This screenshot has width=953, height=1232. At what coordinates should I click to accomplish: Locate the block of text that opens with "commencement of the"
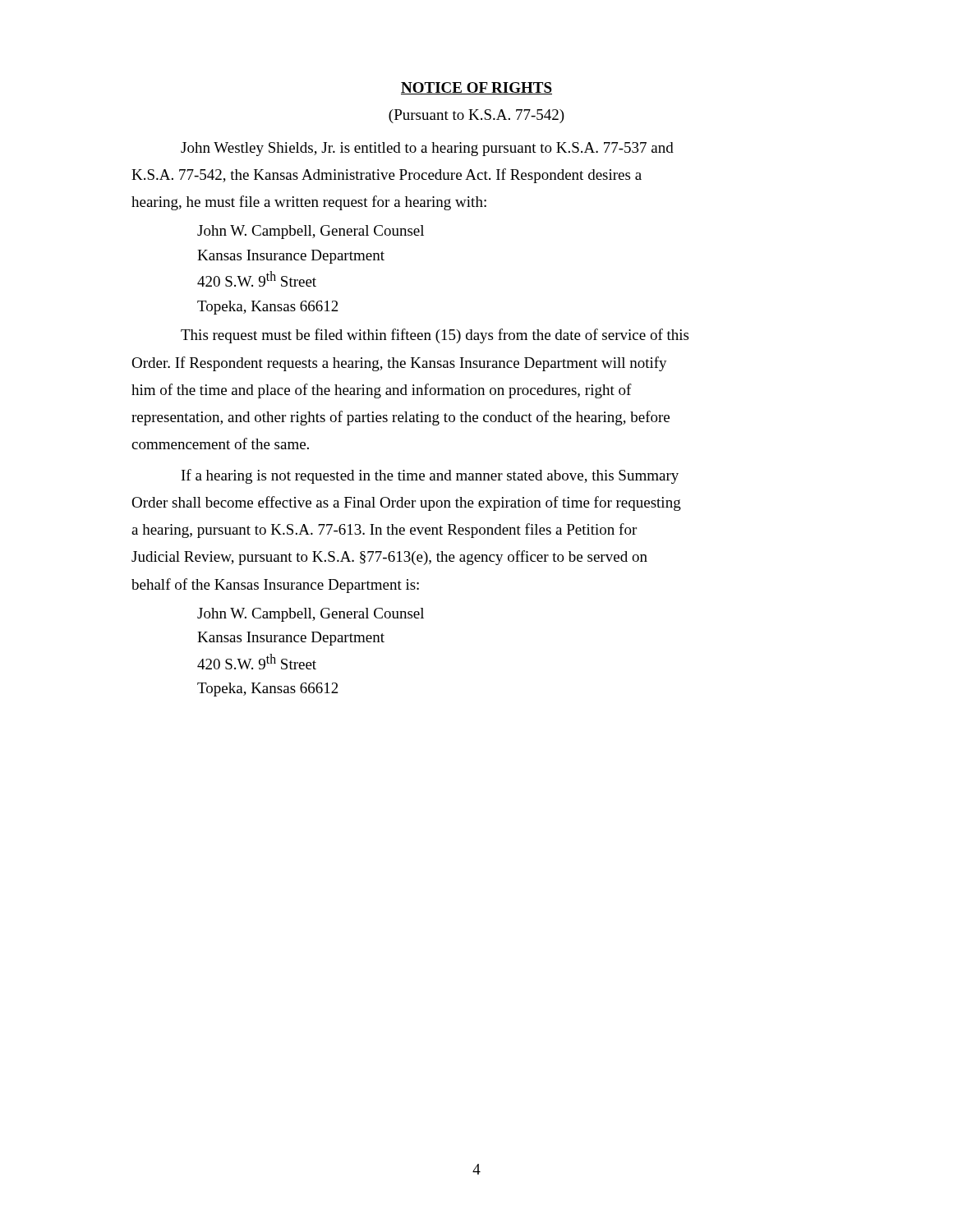pos(221,444)
